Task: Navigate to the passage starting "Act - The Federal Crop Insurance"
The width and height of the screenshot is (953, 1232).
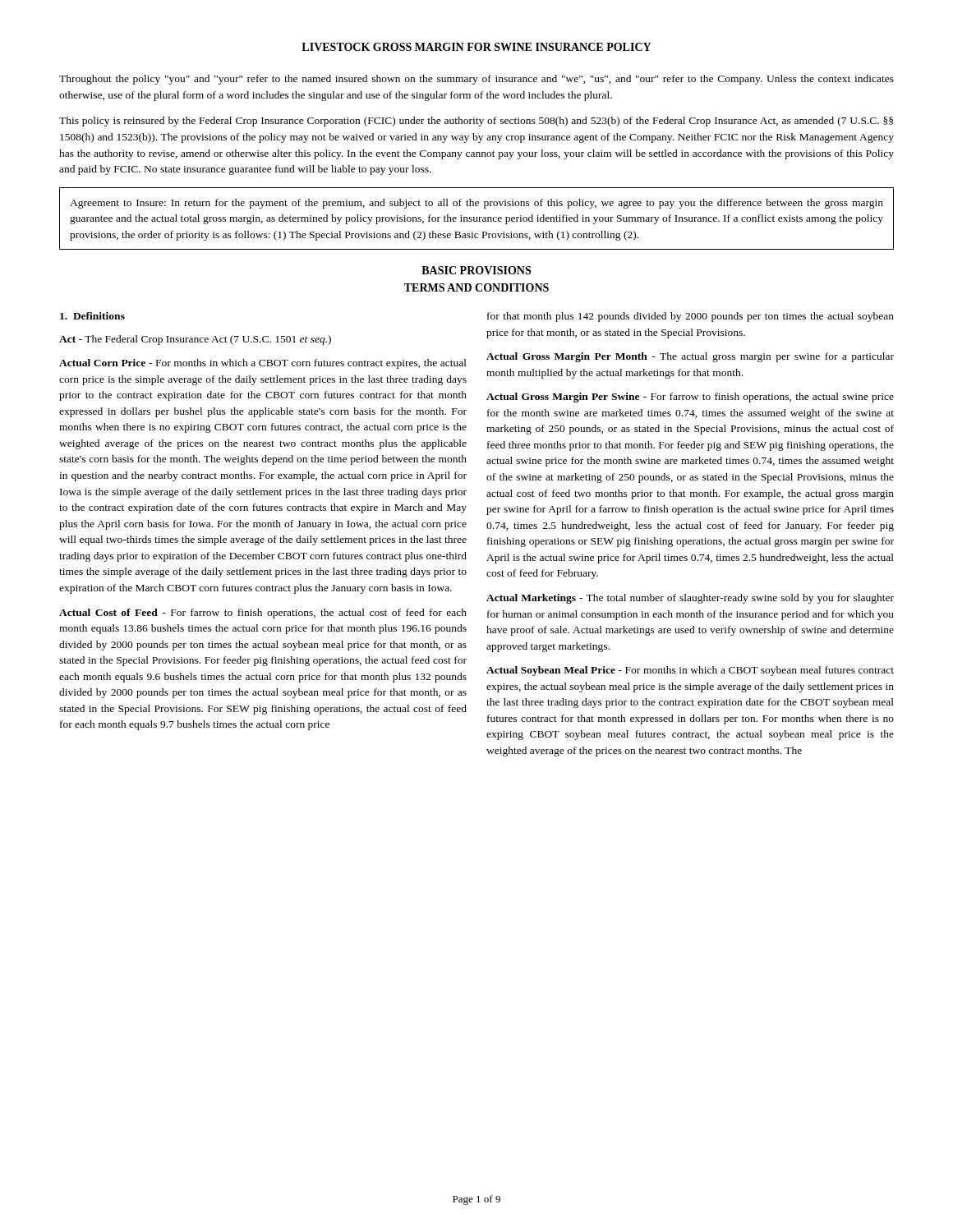Action: (x=195, y=338)
